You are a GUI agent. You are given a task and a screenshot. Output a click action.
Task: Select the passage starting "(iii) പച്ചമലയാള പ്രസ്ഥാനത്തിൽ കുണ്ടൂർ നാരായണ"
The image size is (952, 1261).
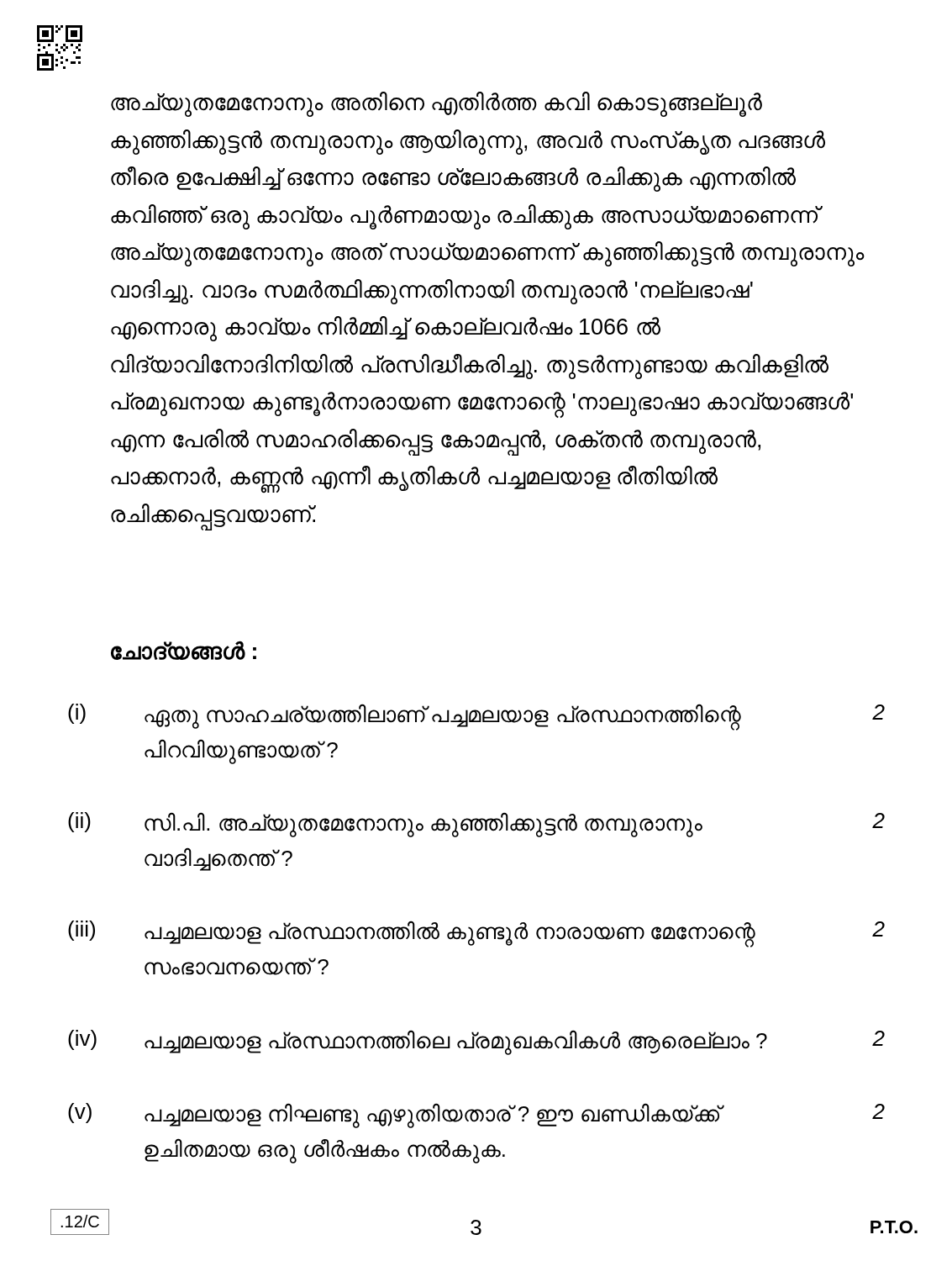point(476,950)
